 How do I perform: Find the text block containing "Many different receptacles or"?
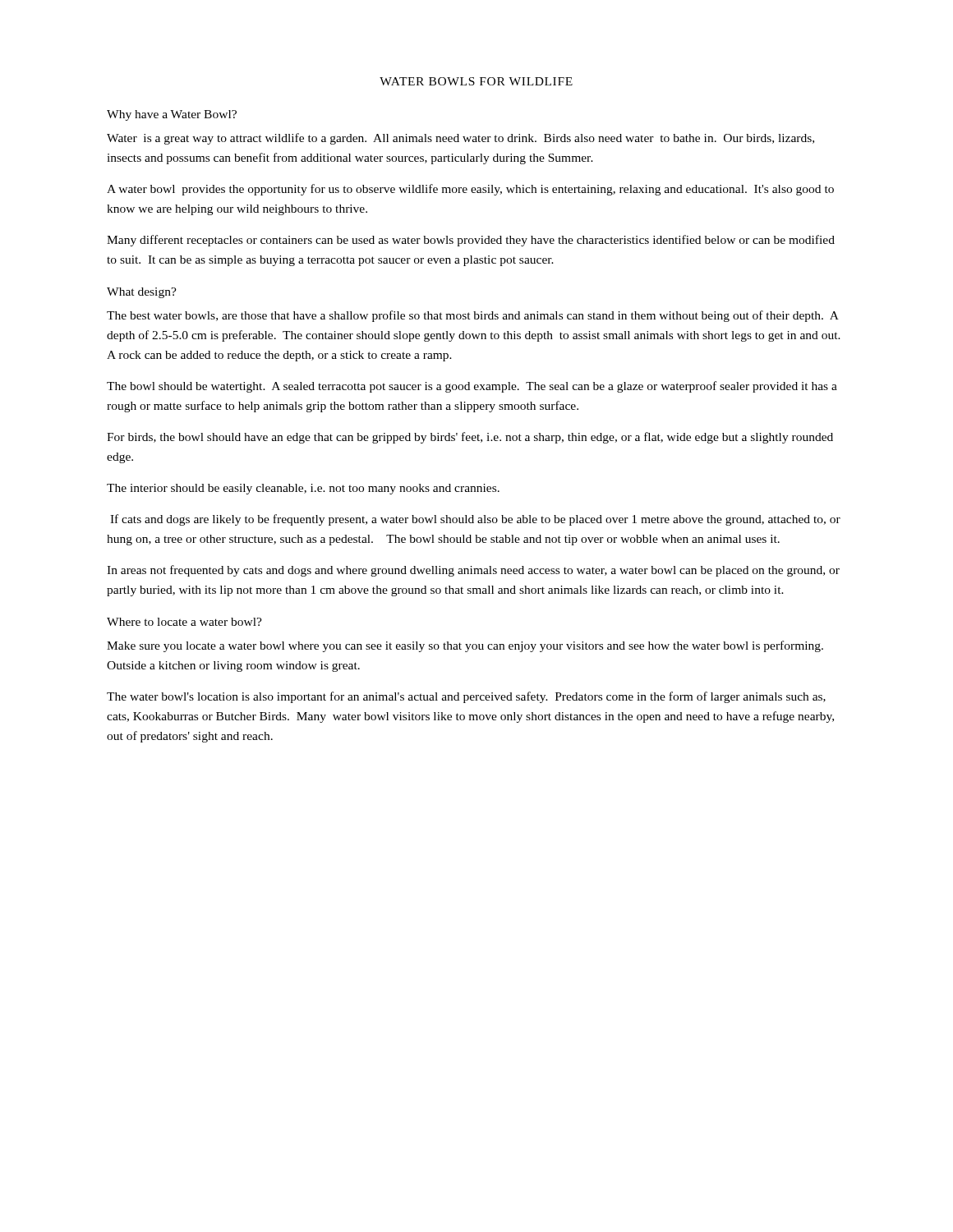[471, 249]
